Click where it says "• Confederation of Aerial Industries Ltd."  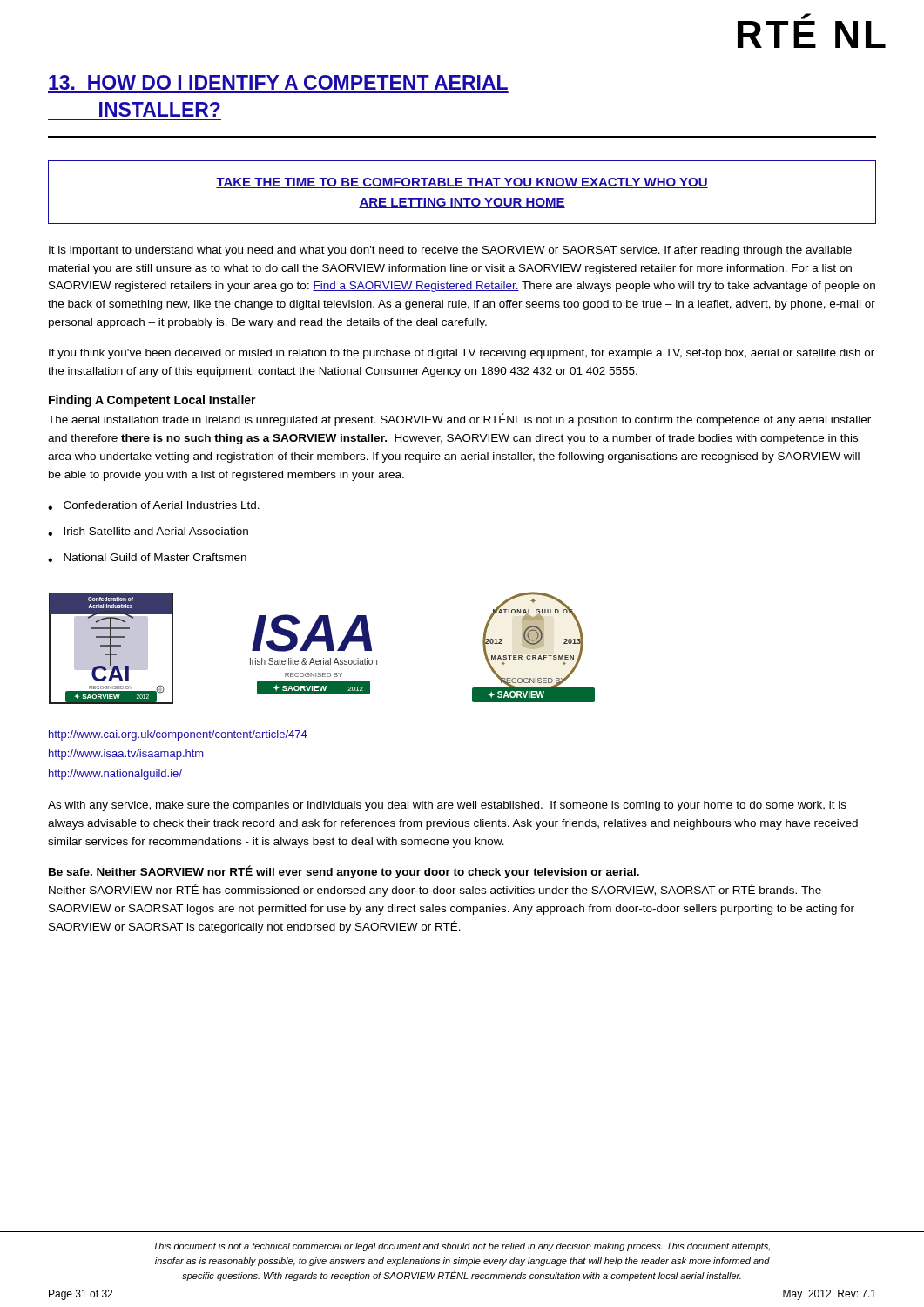[154, 507]
